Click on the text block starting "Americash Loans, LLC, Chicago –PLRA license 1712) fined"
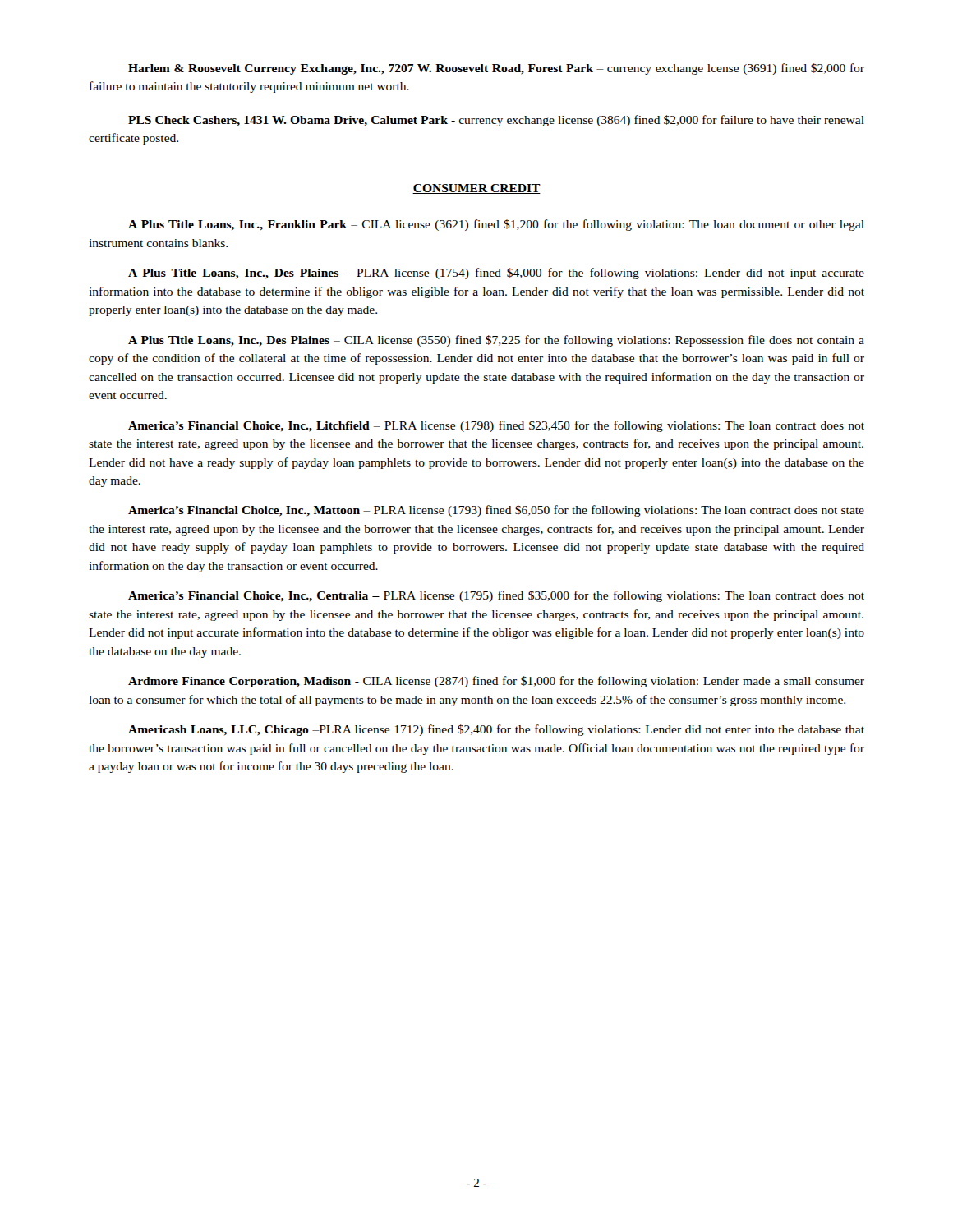 (476, 748)
